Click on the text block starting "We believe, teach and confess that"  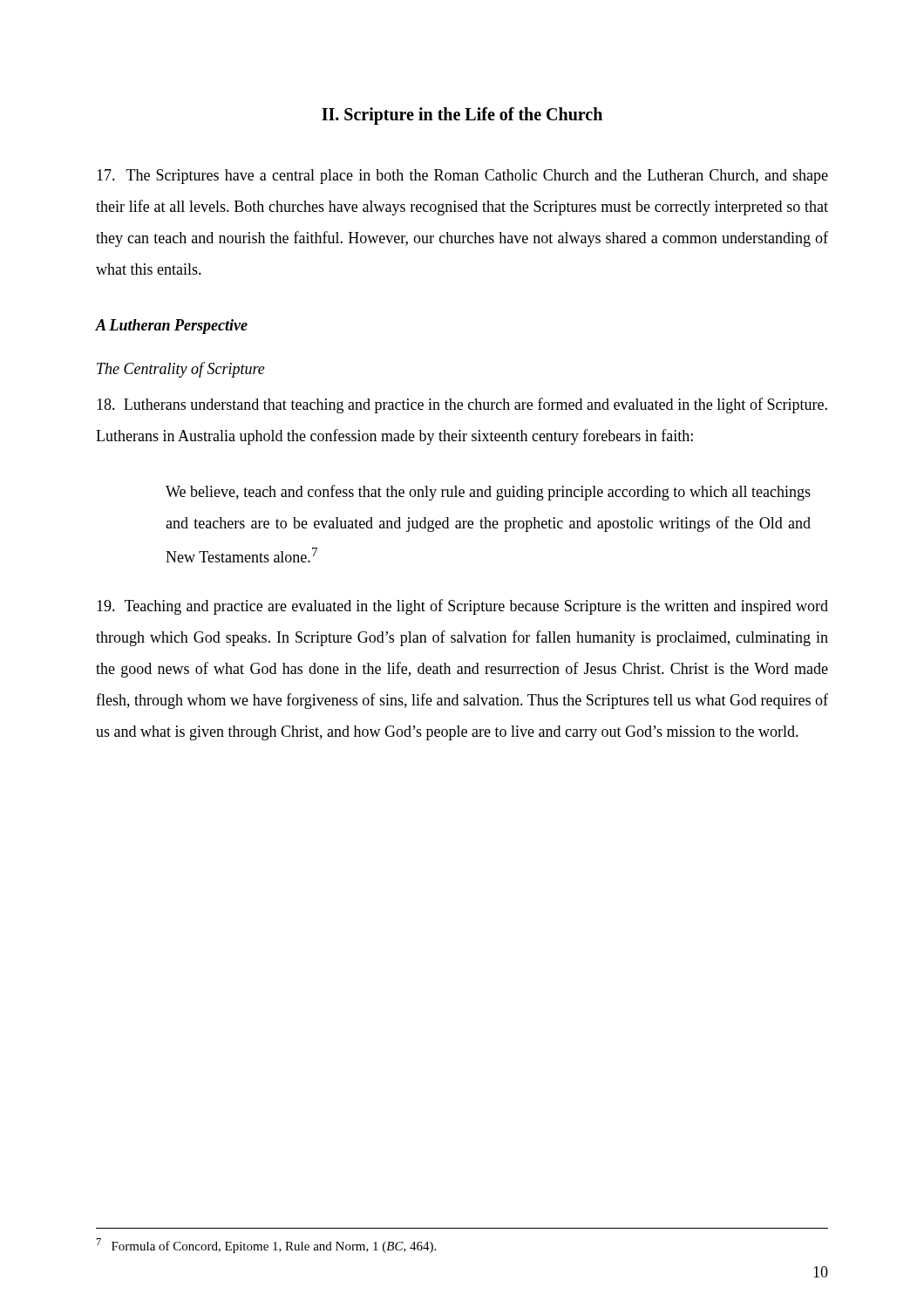(x=488, y=524)
